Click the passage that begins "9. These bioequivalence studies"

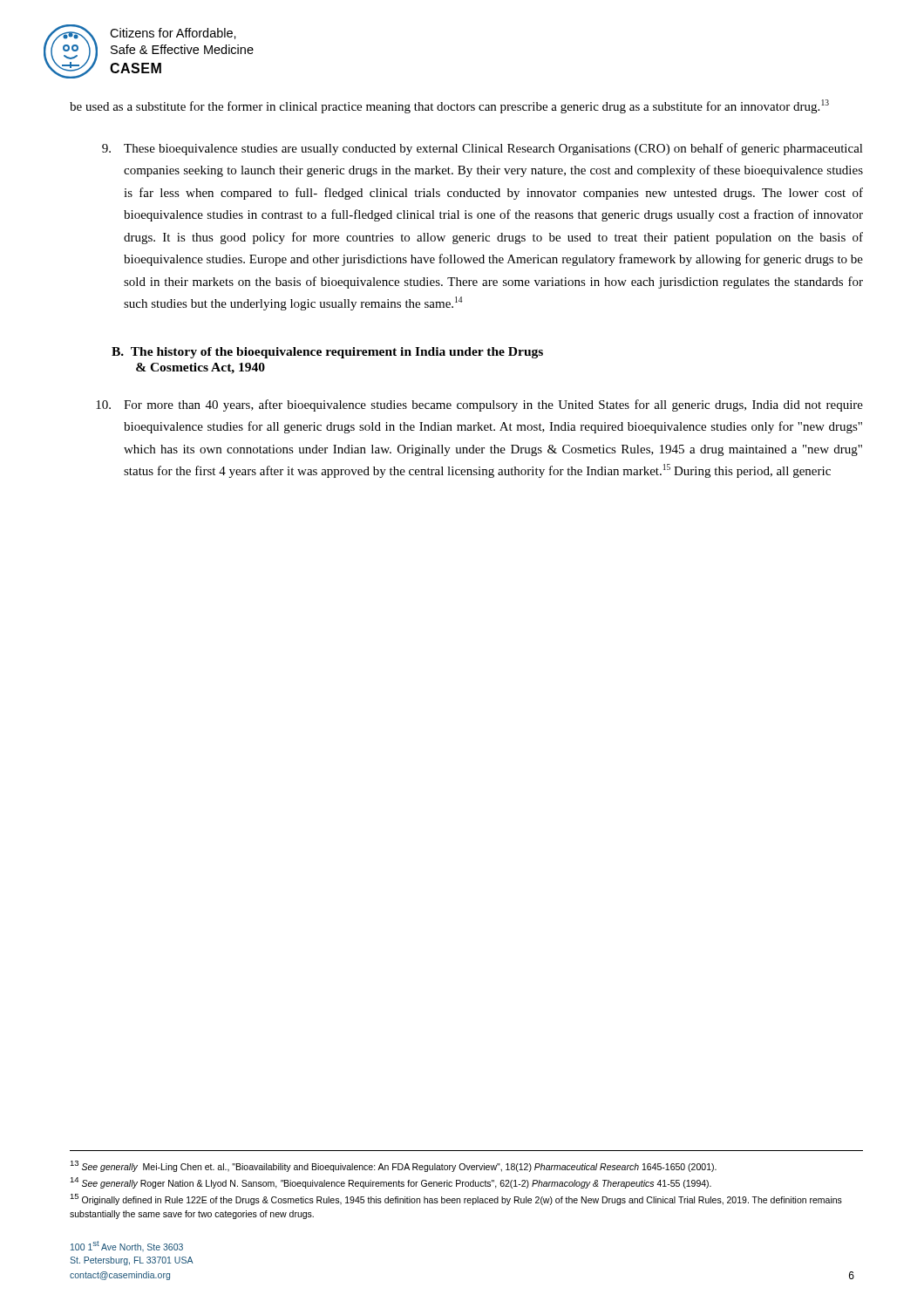point(466,226)
